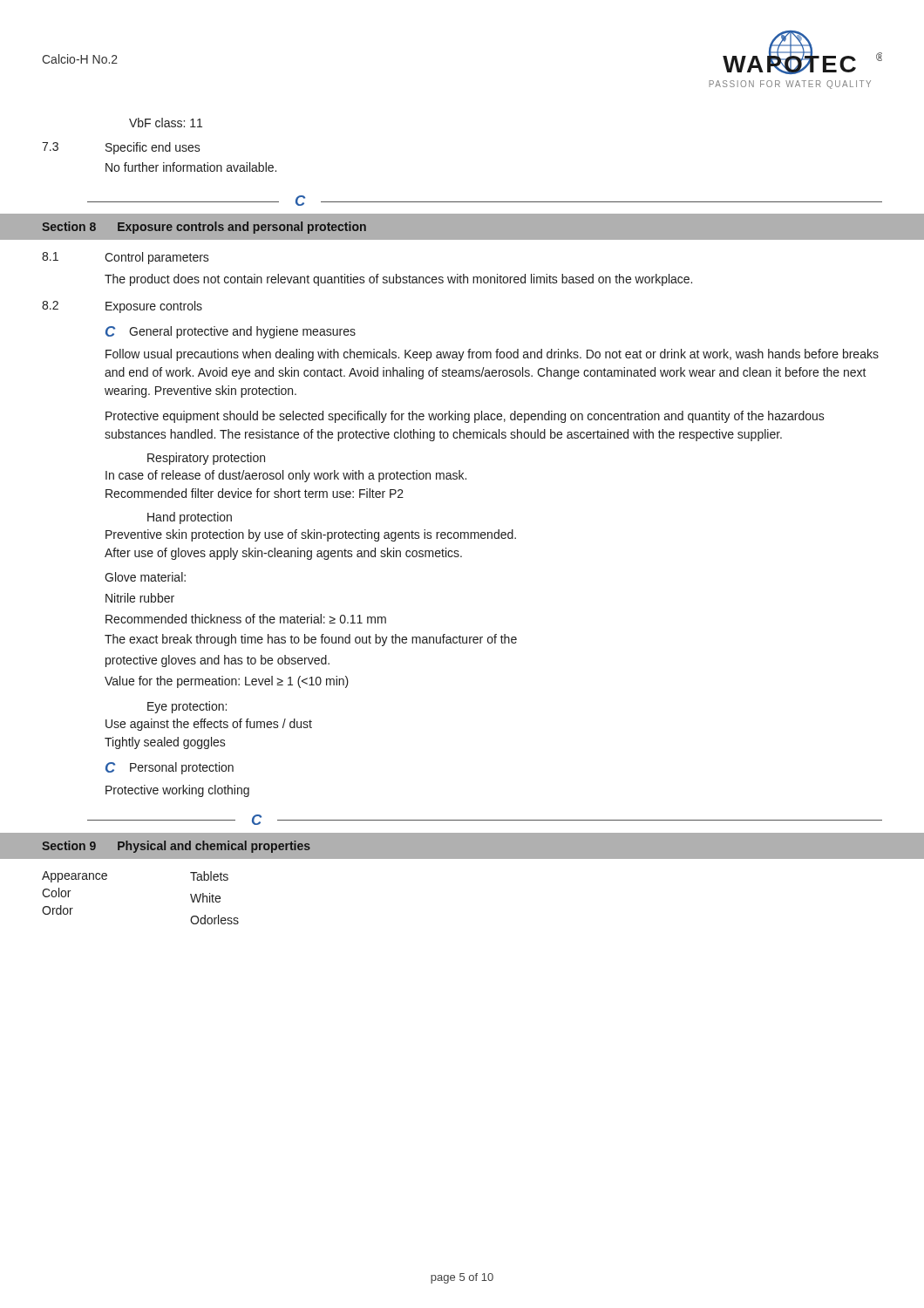Find "Respiratory protection" on this page
The height and width of the screenshot is (1308, 924).
click(x=206, y=458)
